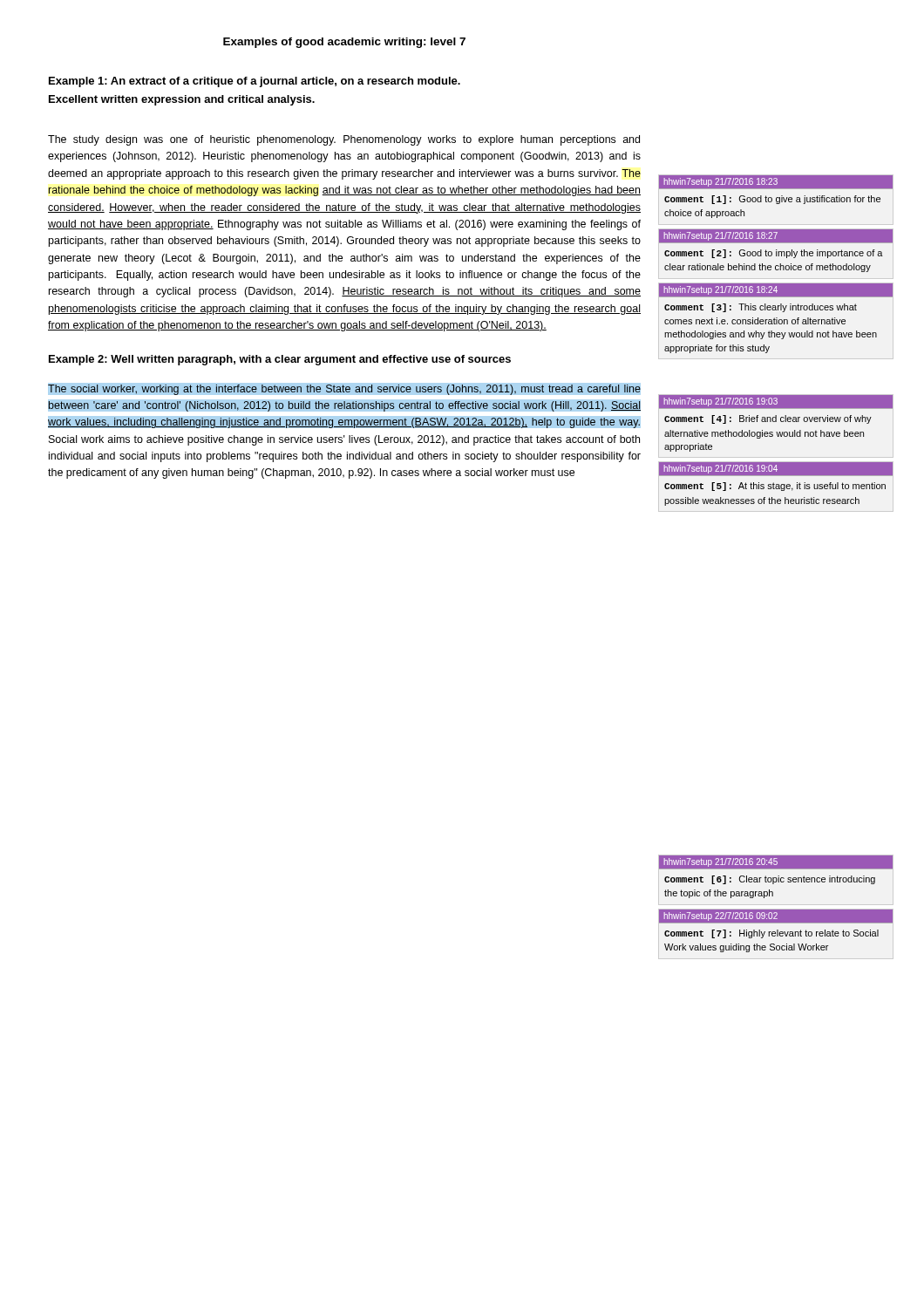Point to "Excellent written expression and critical analysis."
The height and width of the screenshot is (1308, 924).
click(182, 100)
